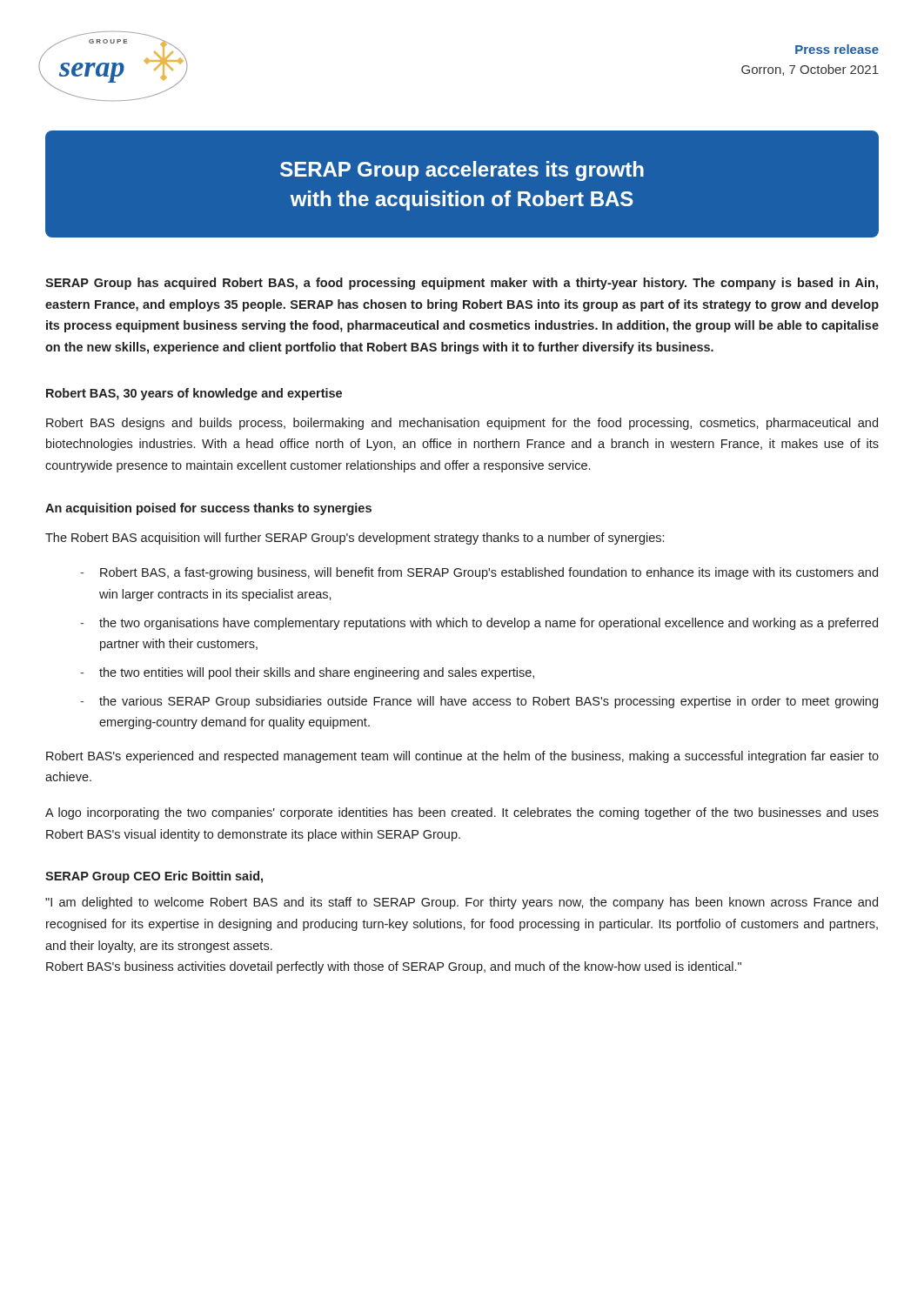
Task: Find the text starting "SERAP Group CEO"
Action: click(x=154, y=876)
